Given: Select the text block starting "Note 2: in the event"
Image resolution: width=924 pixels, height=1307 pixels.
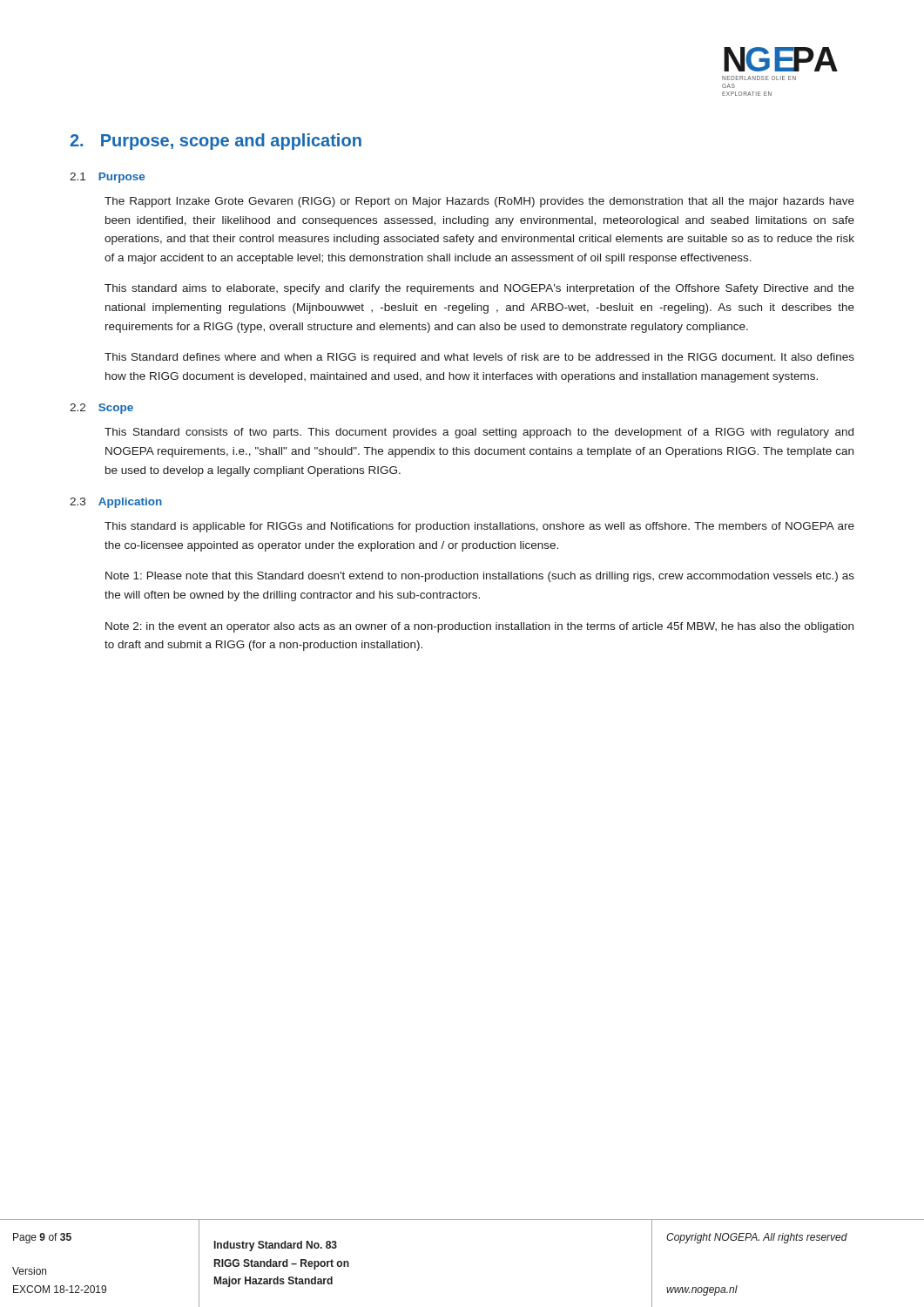Looking at the screenshot, I should pos(479,635).
